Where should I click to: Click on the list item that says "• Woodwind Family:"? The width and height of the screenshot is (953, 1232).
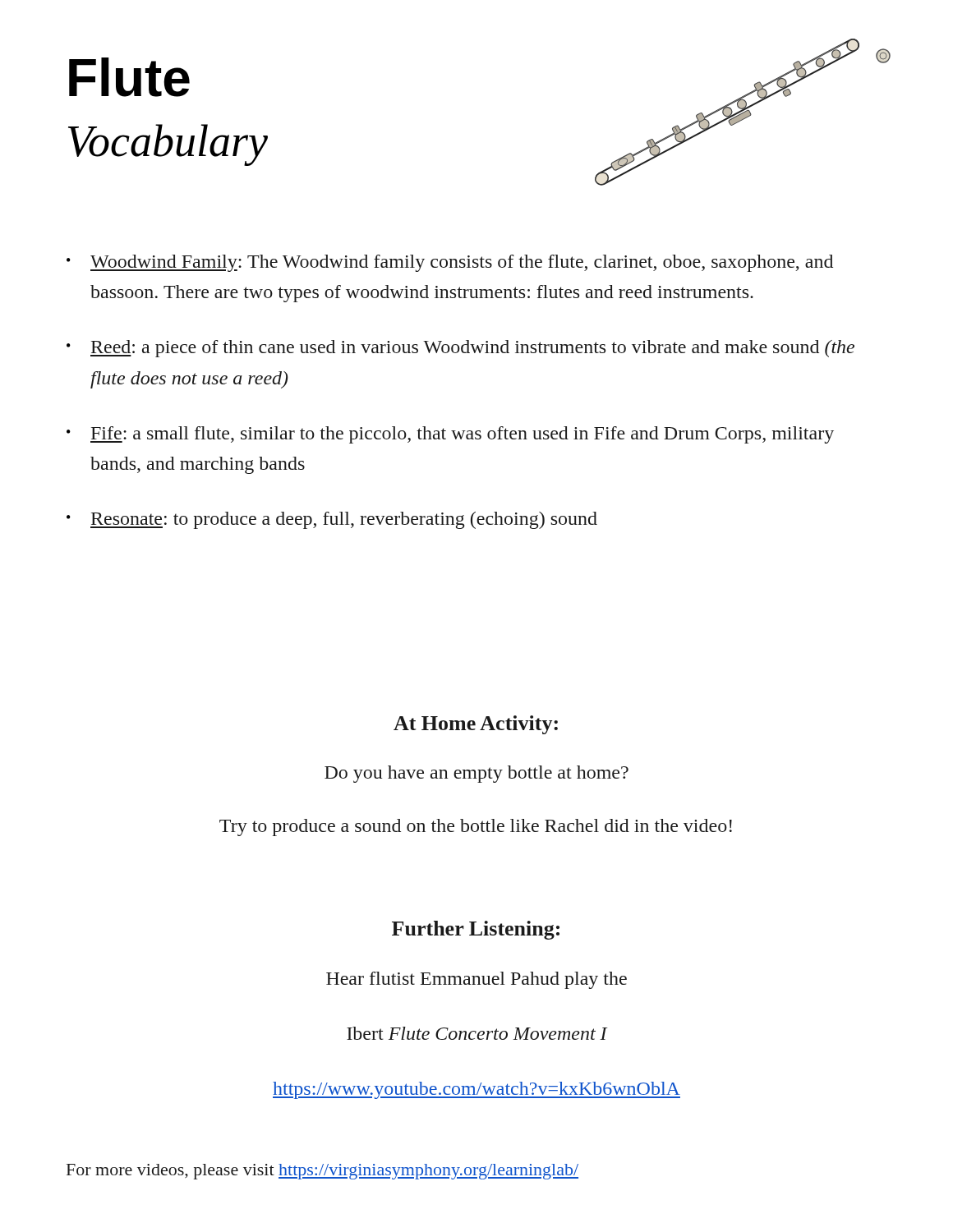(476, 277)
